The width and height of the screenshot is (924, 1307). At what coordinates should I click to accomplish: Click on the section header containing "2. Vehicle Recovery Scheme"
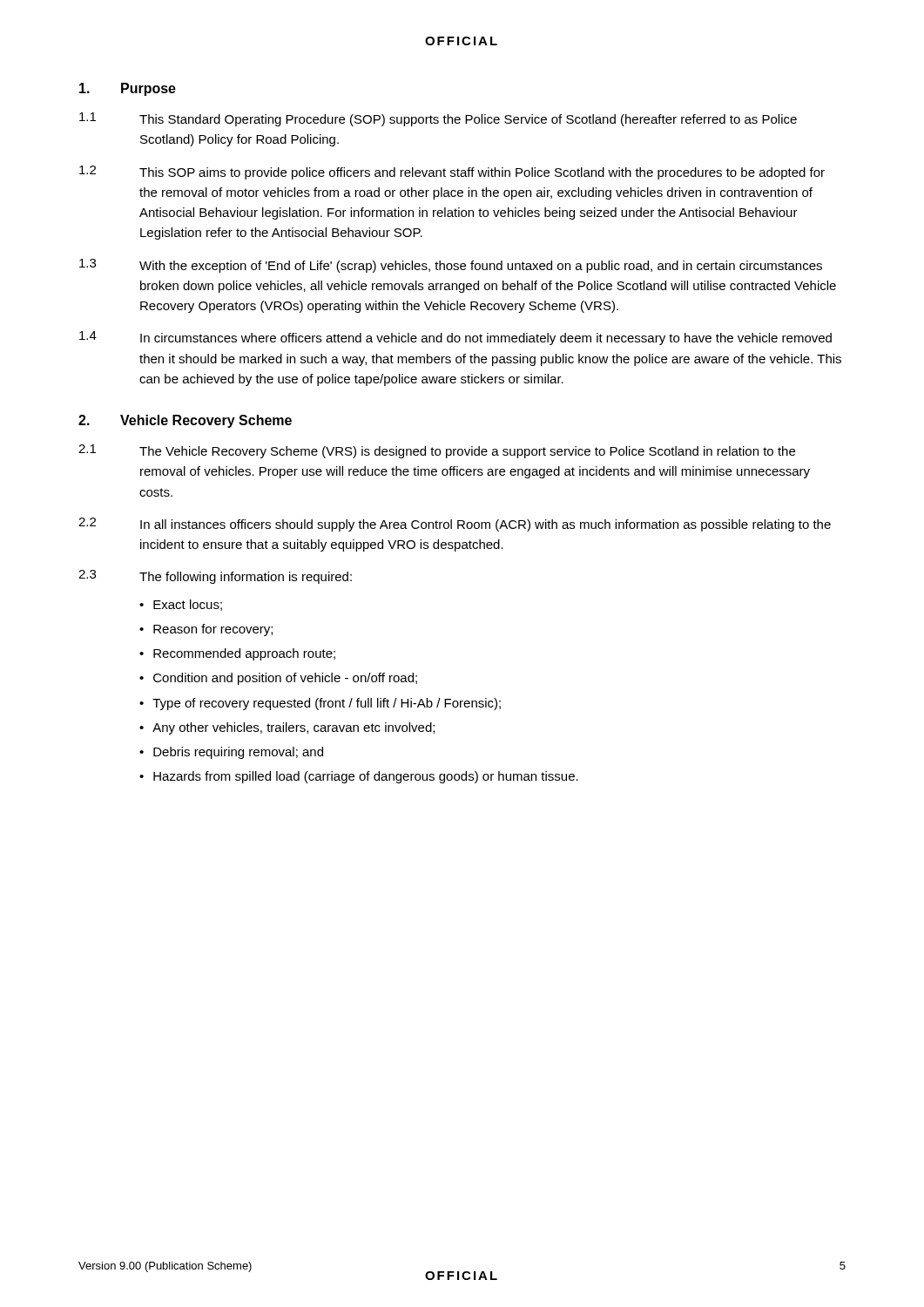coord(185,421)
